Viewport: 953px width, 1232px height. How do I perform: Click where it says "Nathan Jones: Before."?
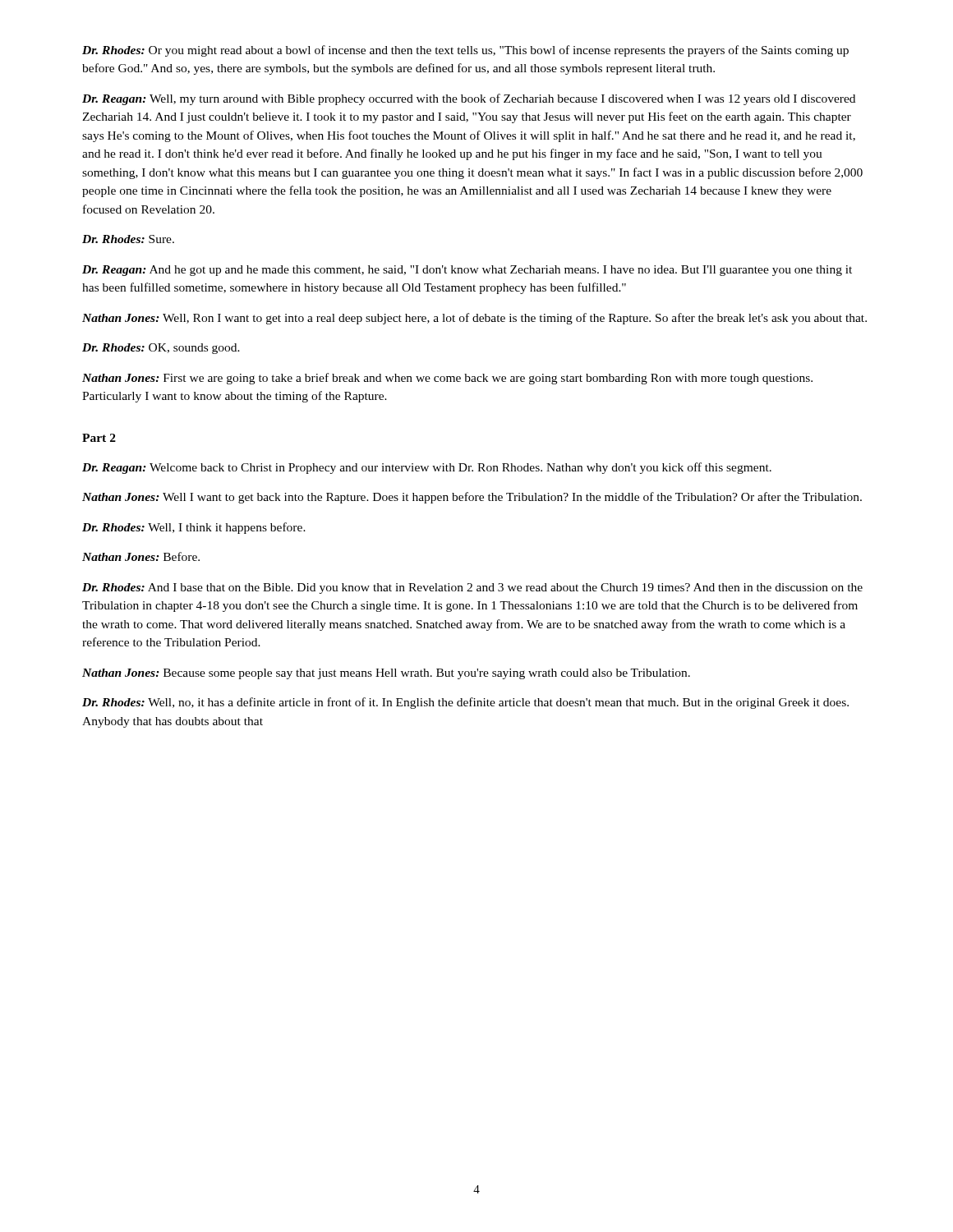tap(141, 557)
